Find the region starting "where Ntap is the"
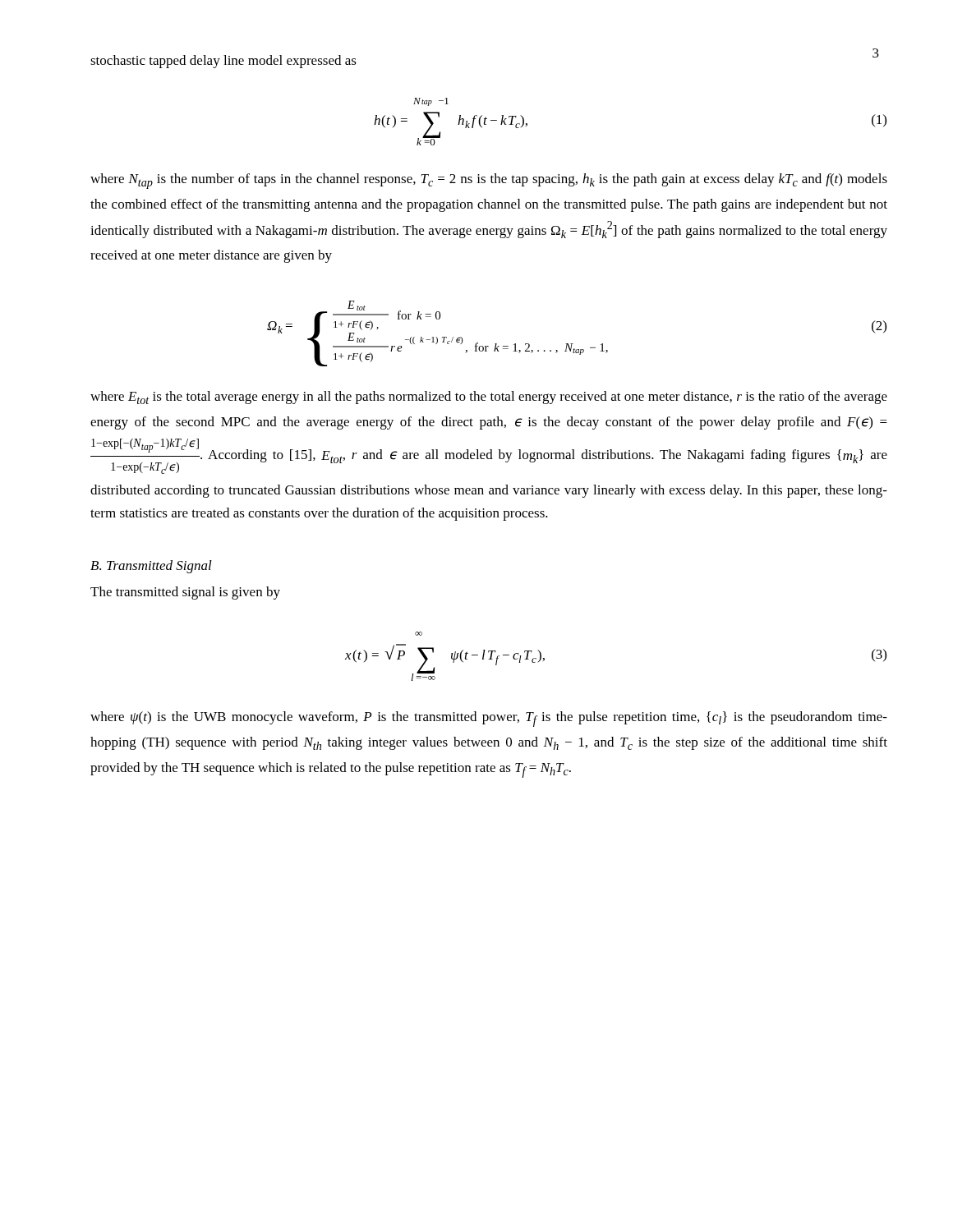953x1232 pixels. tap(489, 217)
